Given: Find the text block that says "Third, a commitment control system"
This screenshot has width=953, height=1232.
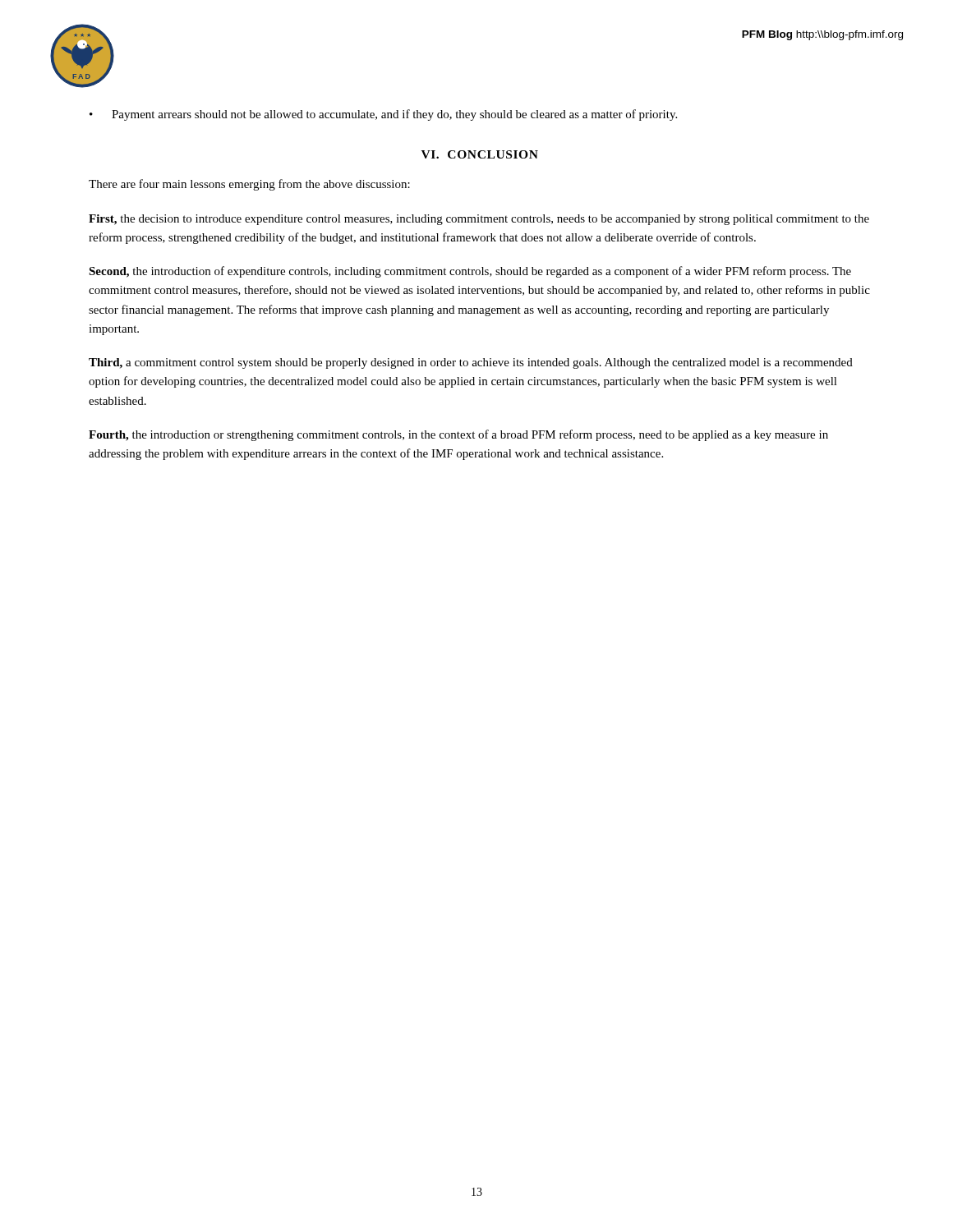Looking at the screenshot, I should point(471,381).
